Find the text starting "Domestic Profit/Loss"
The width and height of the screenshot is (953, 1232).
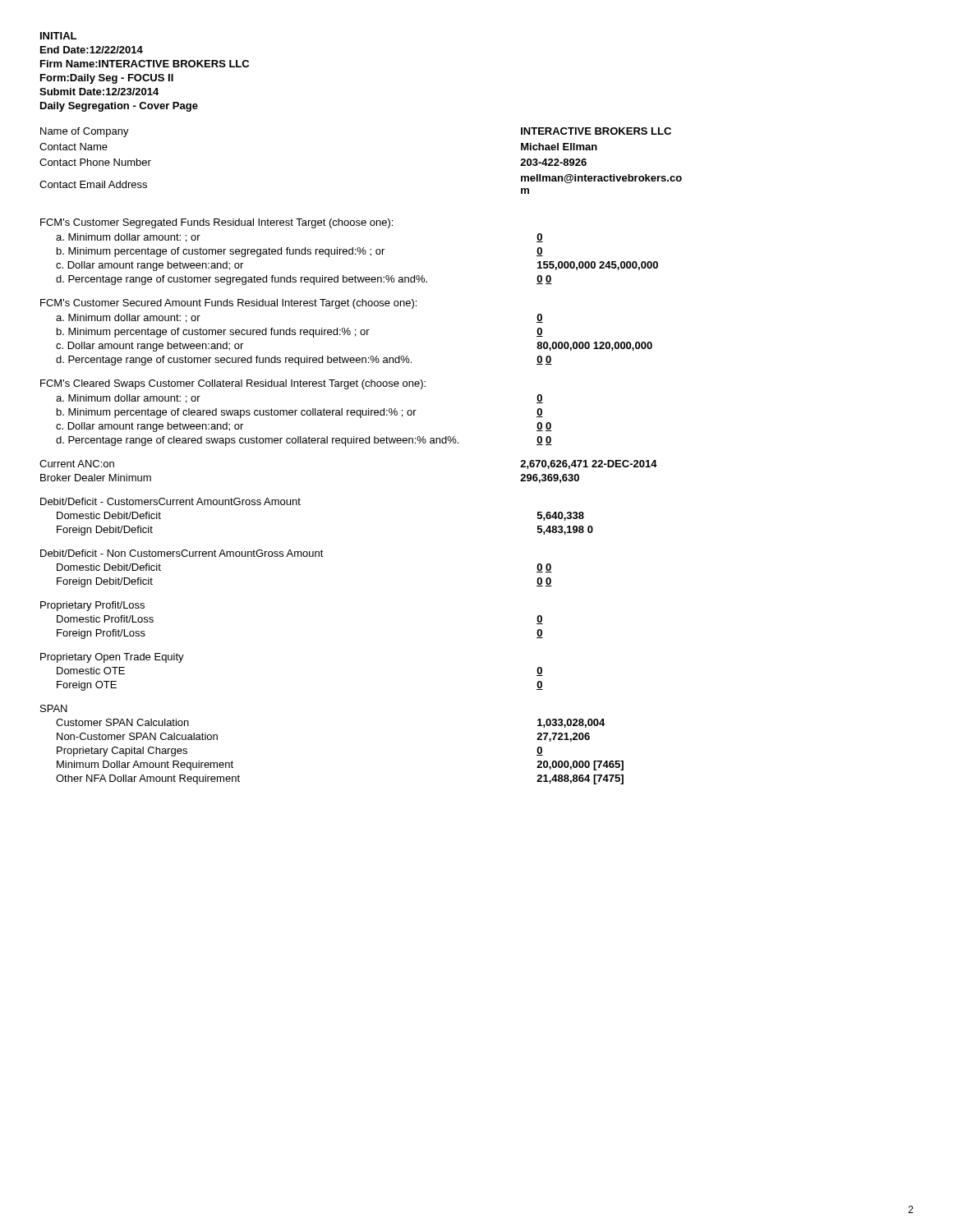(x=105, y=619)
